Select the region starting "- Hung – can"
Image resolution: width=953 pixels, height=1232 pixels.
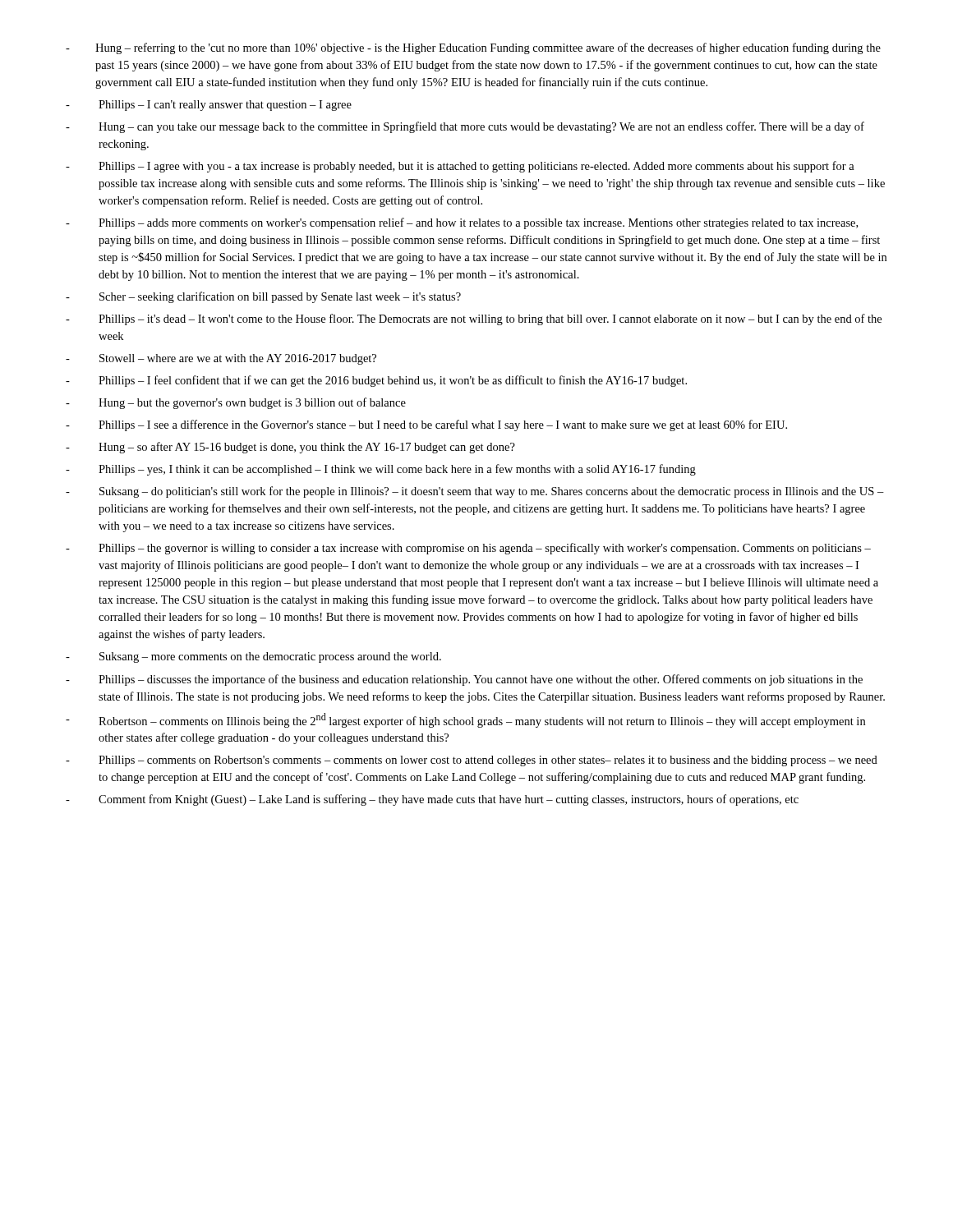point(476,136)
